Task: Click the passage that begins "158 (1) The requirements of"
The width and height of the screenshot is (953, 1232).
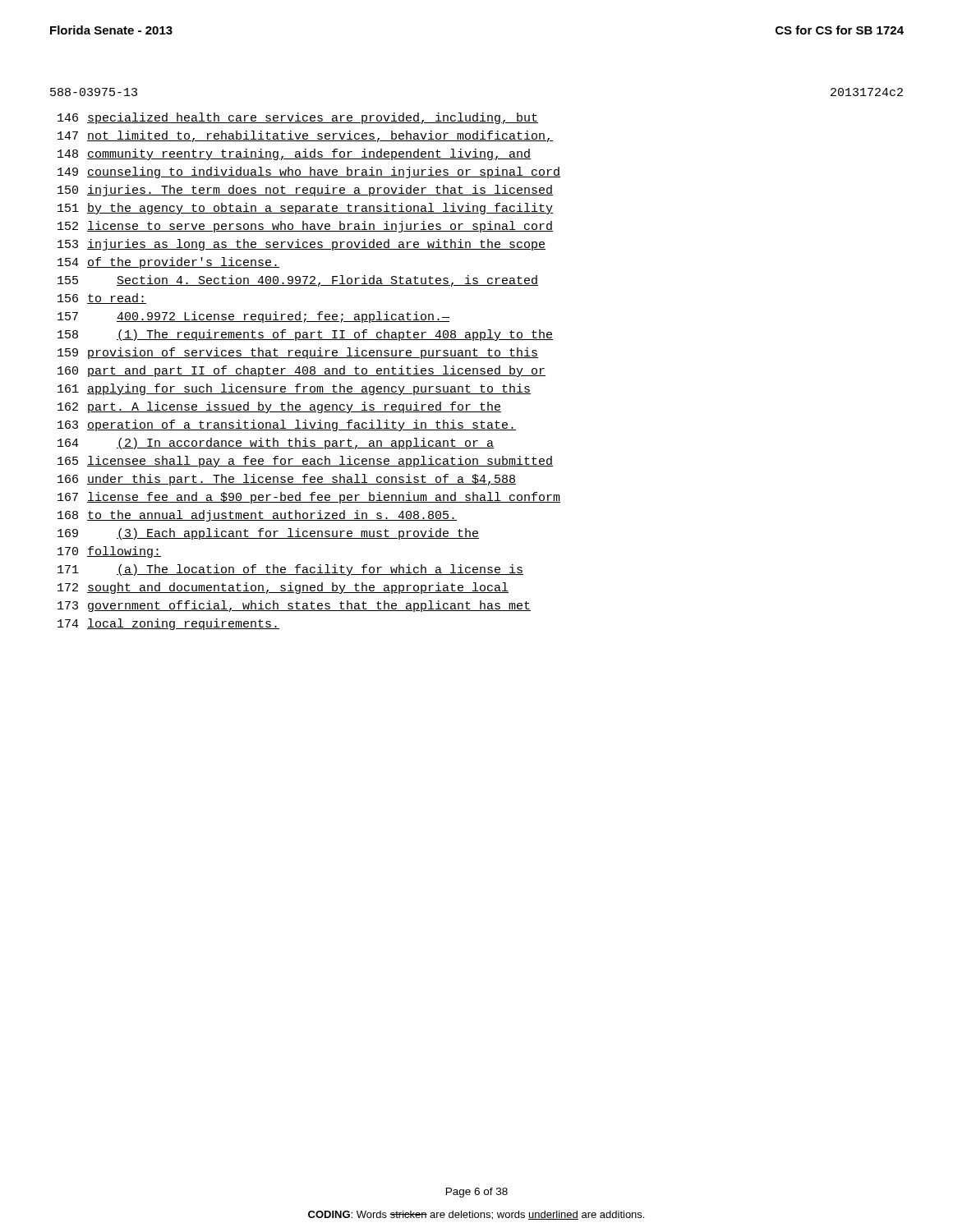Action: click(301, 336)
